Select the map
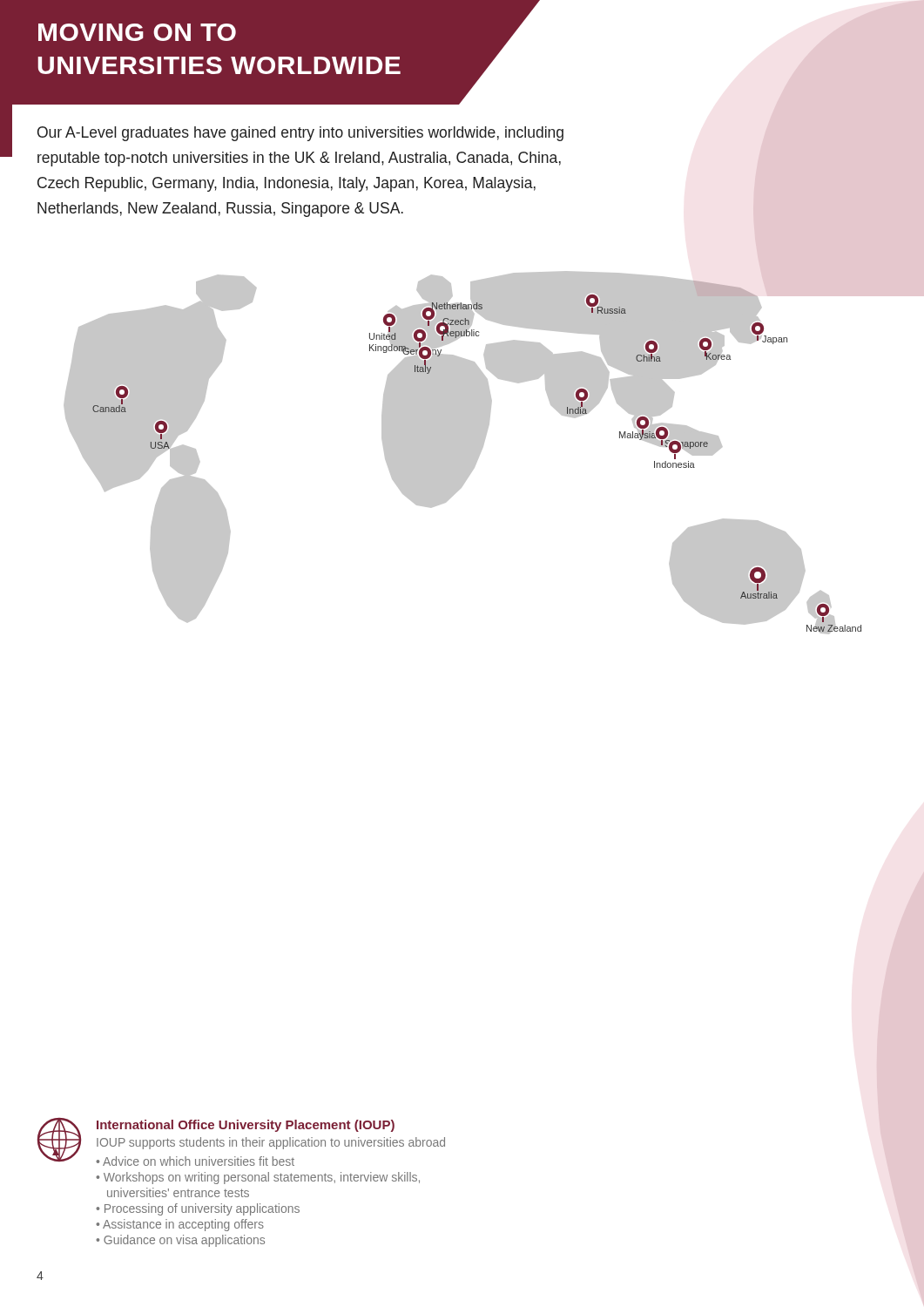The image size is (924, 1307). tap(453, 505)
